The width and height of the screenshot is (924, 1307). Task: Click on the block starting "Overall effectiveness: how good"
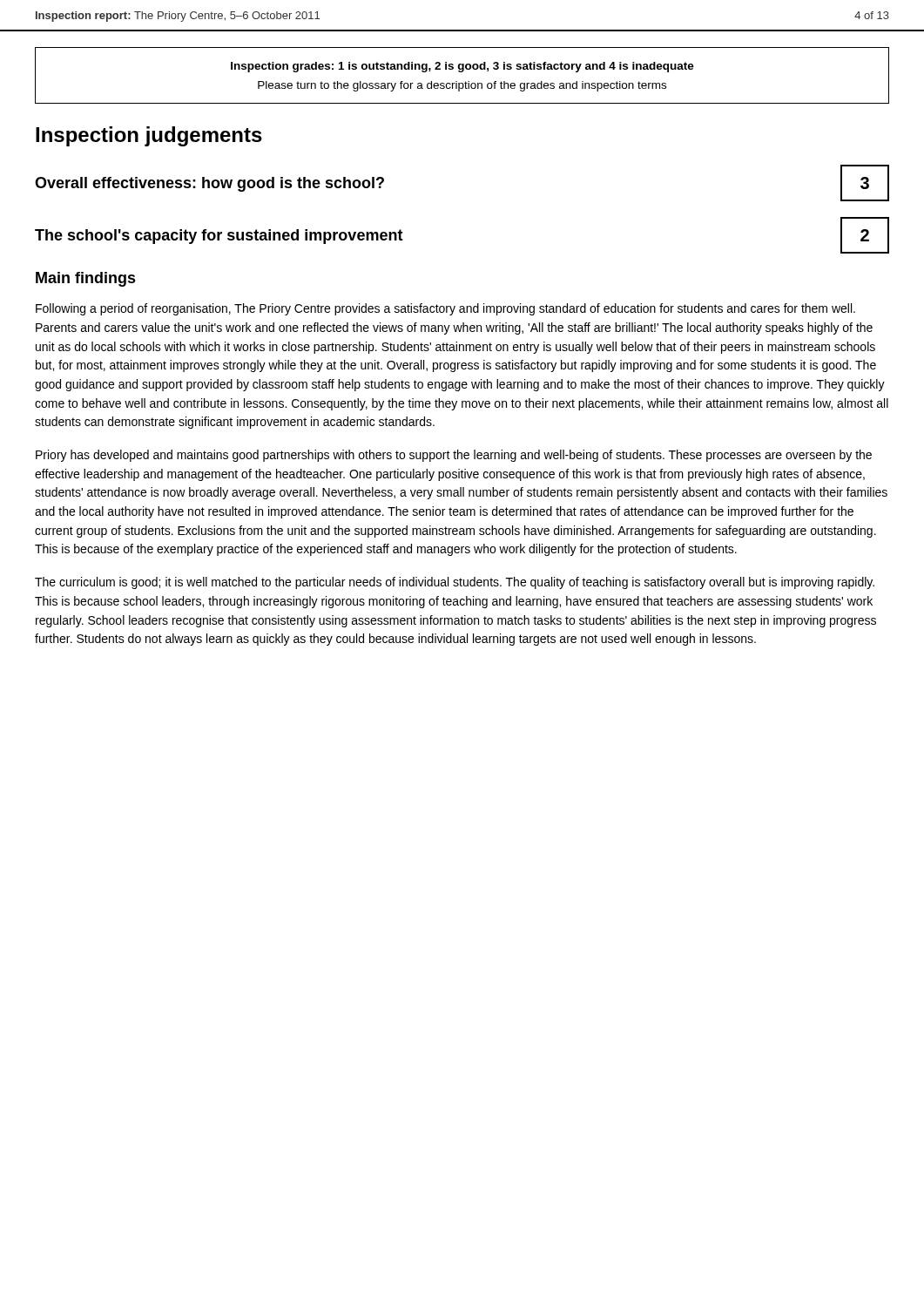(x=210, y=183)
